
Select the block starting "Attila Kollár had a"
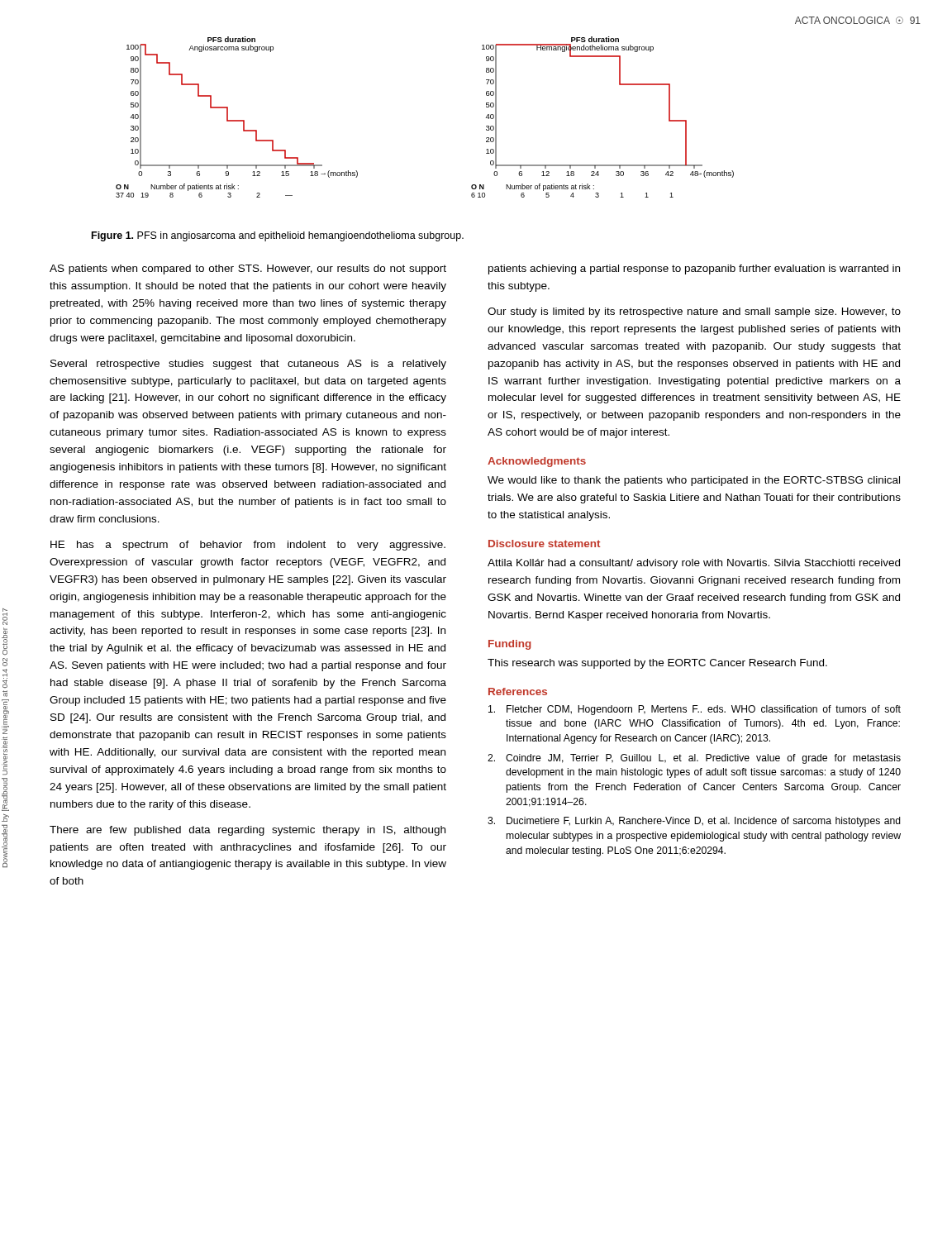click(694, 589)
